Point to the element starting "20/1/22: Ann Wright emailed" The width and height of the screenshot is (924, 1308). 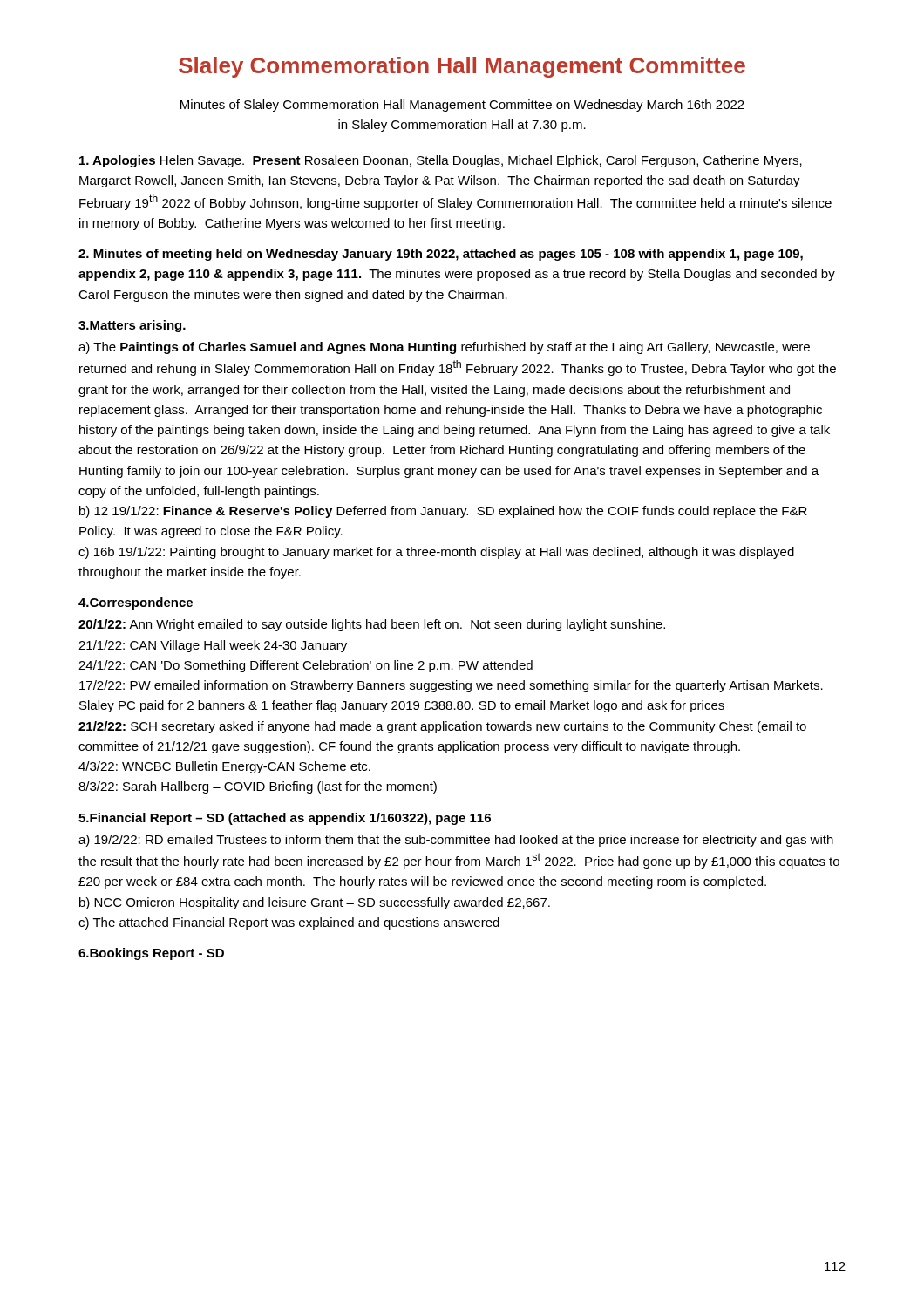tap(453, 705)
